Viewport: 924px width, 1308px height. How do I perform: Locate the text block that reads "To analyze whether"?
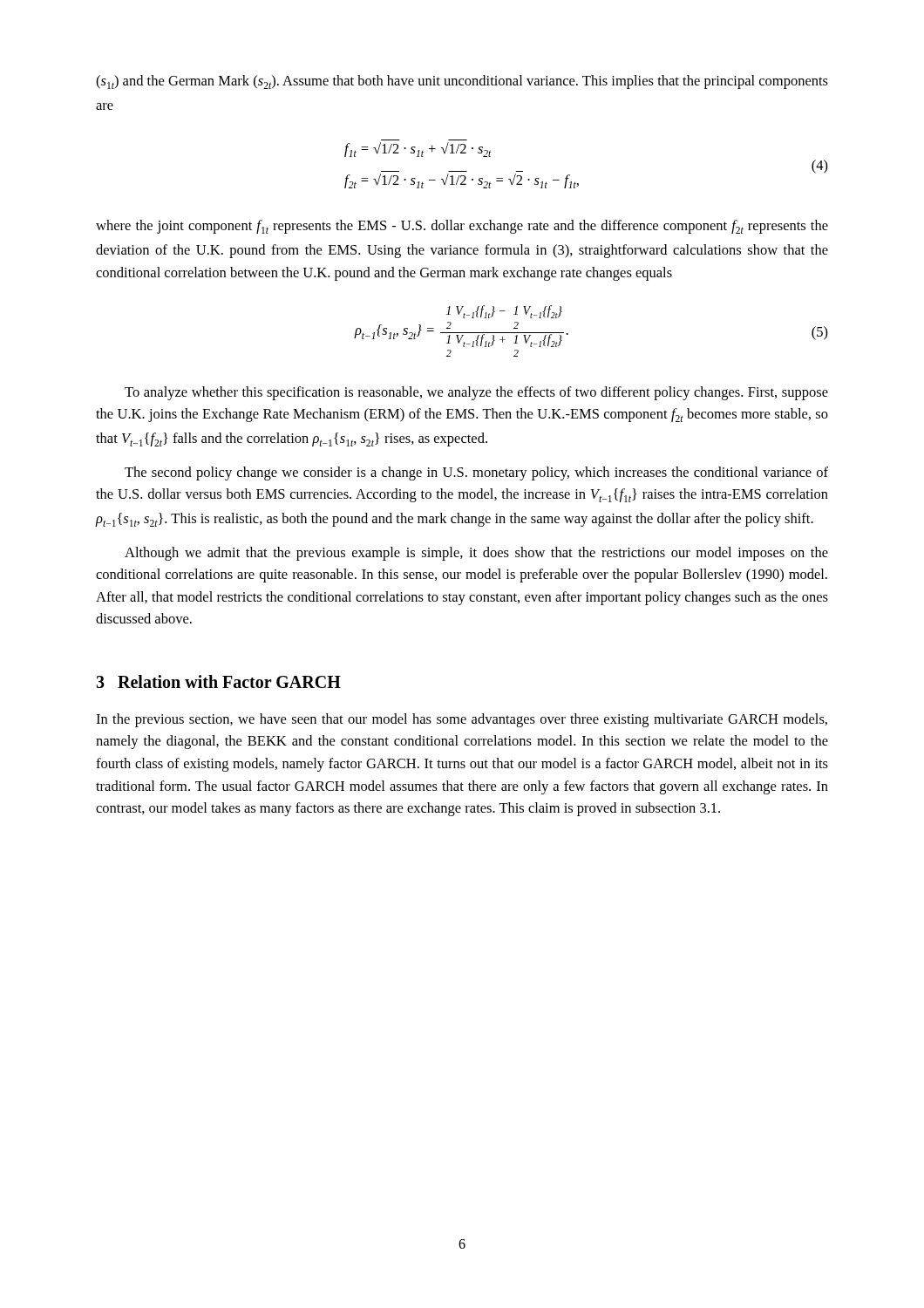click(462, 417)
